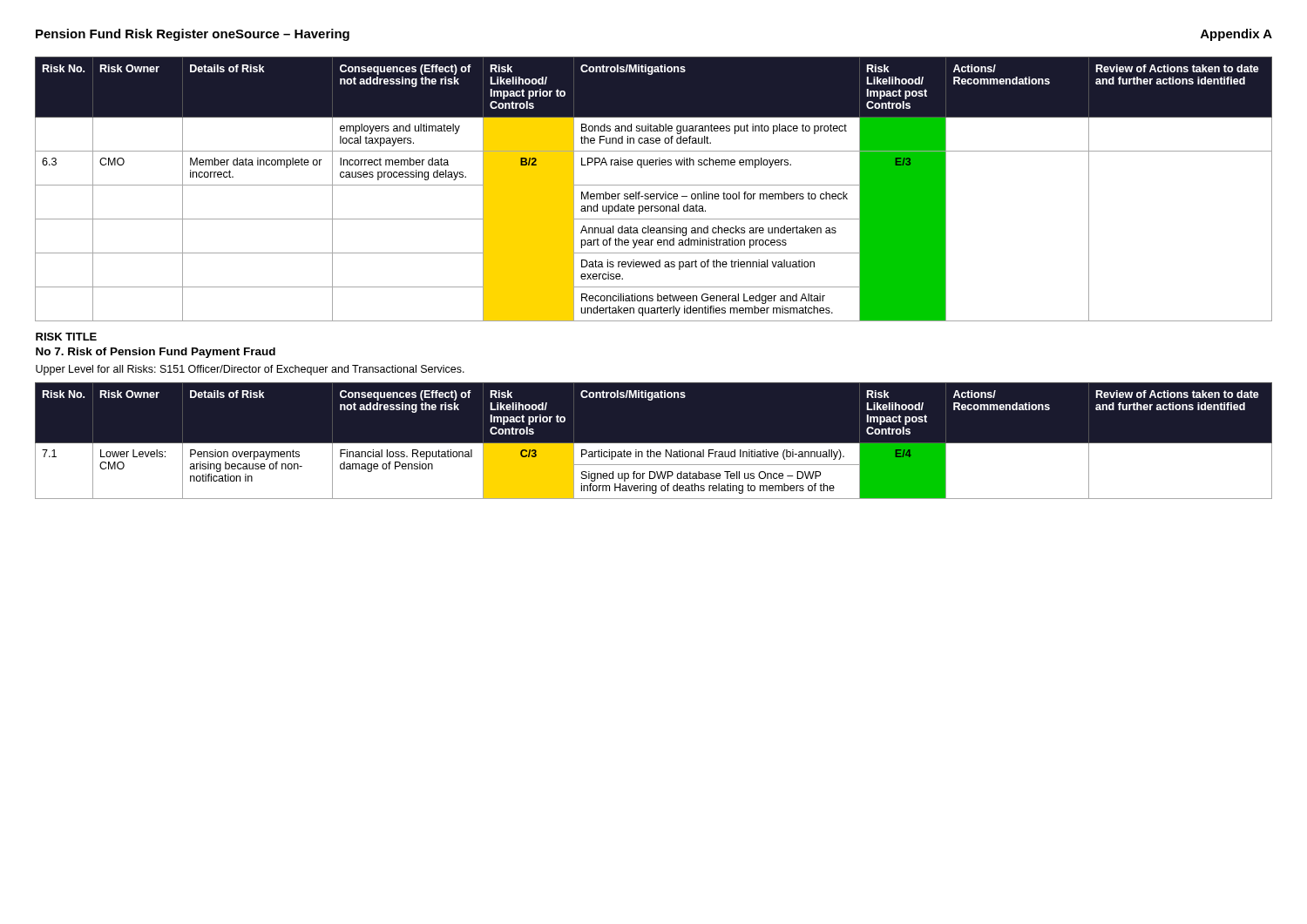Select the table that reads "Risk Likelihood/ Impact post Controls"
The image size is (1307, 924).
coord(654,278)
